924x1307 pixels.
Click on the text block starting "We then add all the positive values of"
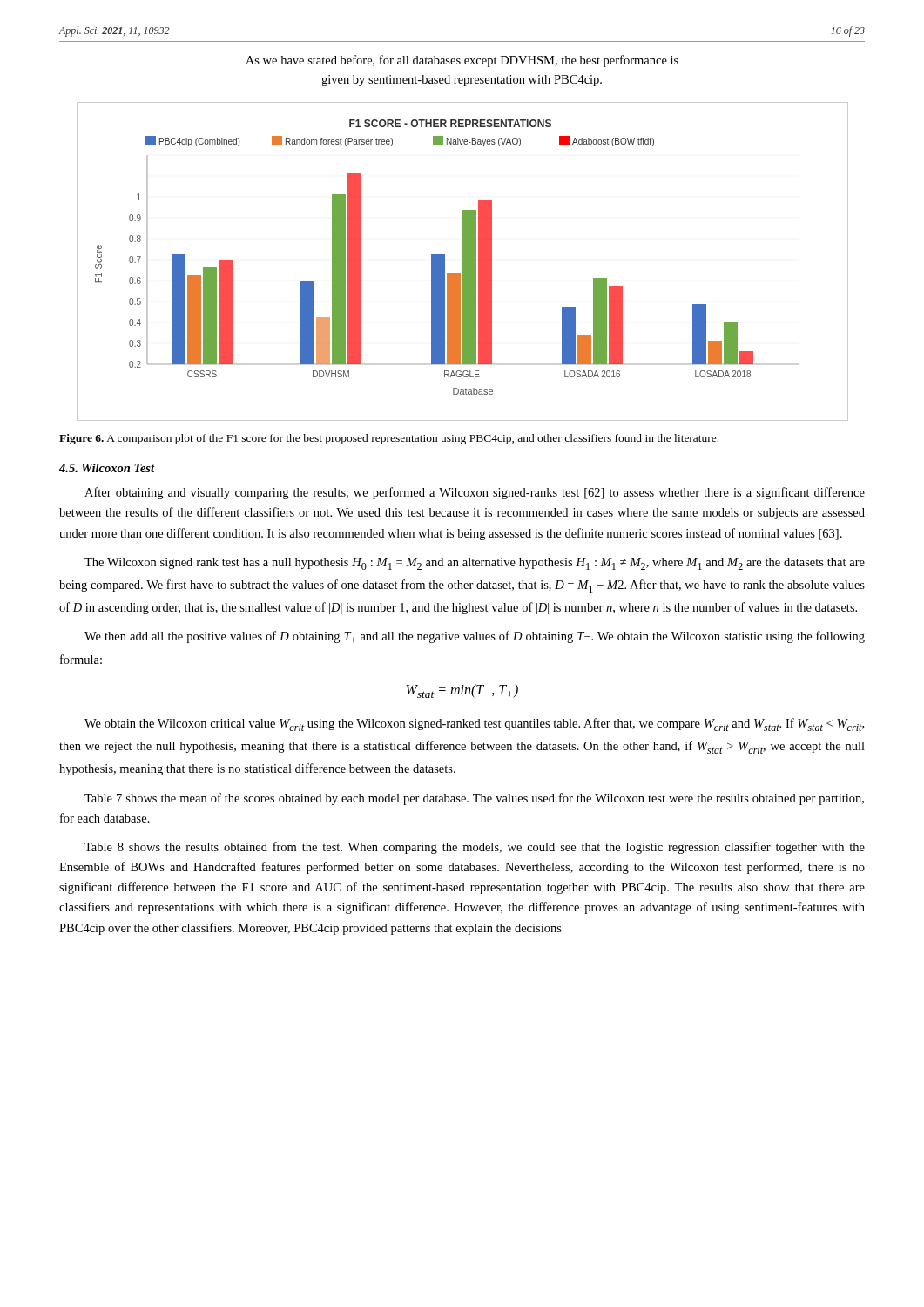(462, 648)
